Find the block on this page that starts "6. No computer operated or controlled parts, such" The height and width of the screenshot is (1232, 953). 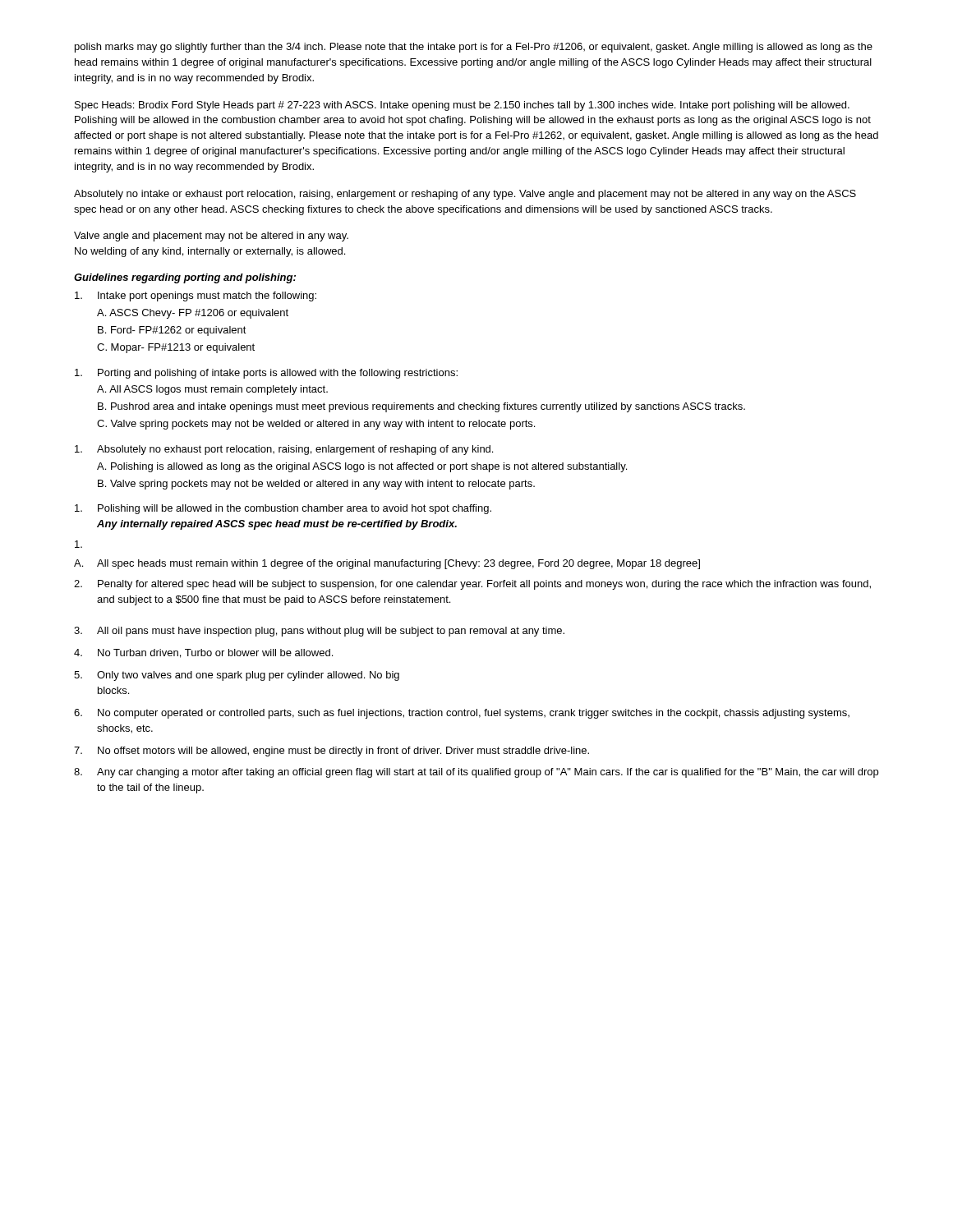click(x=476, y=721)
